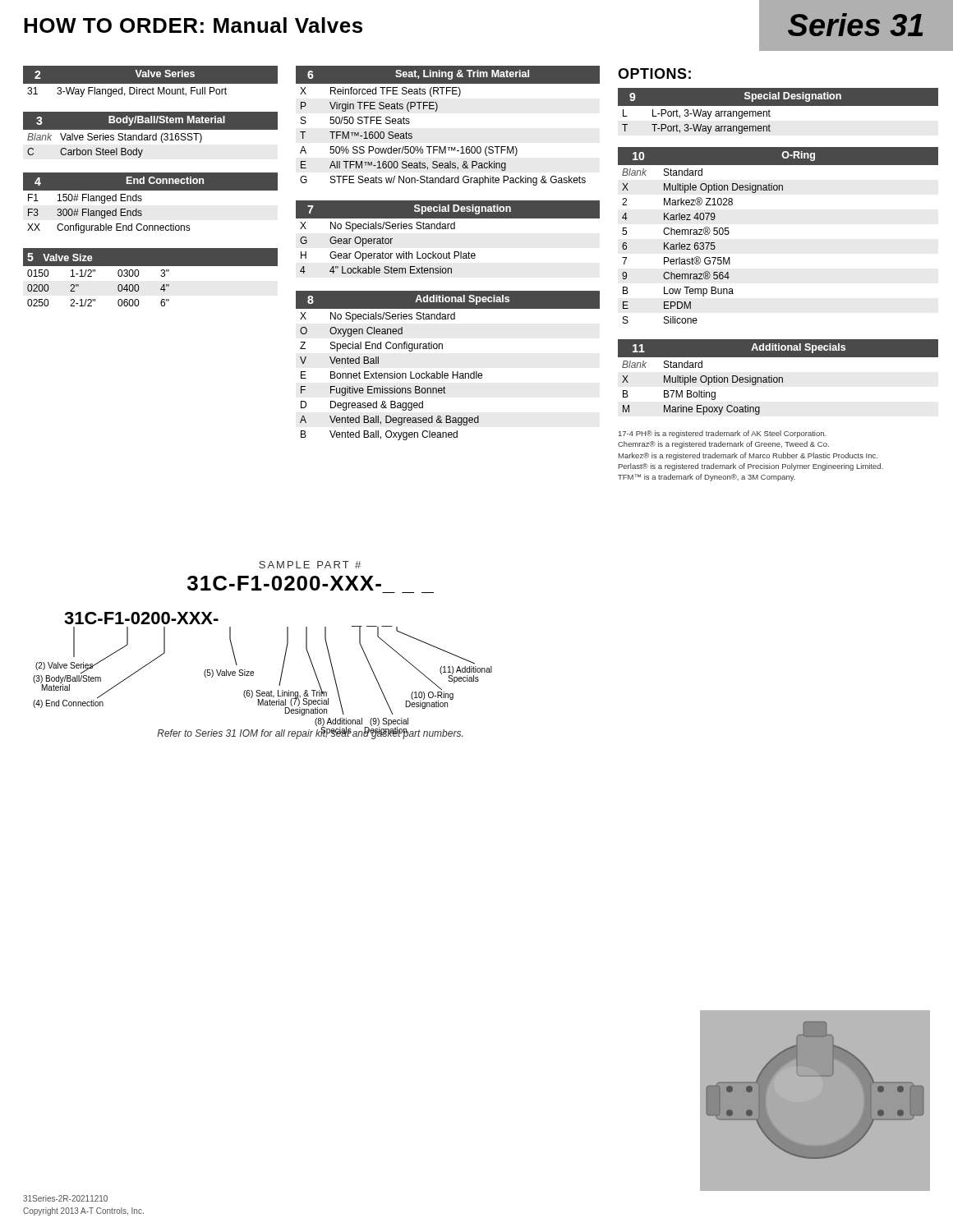
Task: Locate the schematic
Action: click(x=311, y=661)
